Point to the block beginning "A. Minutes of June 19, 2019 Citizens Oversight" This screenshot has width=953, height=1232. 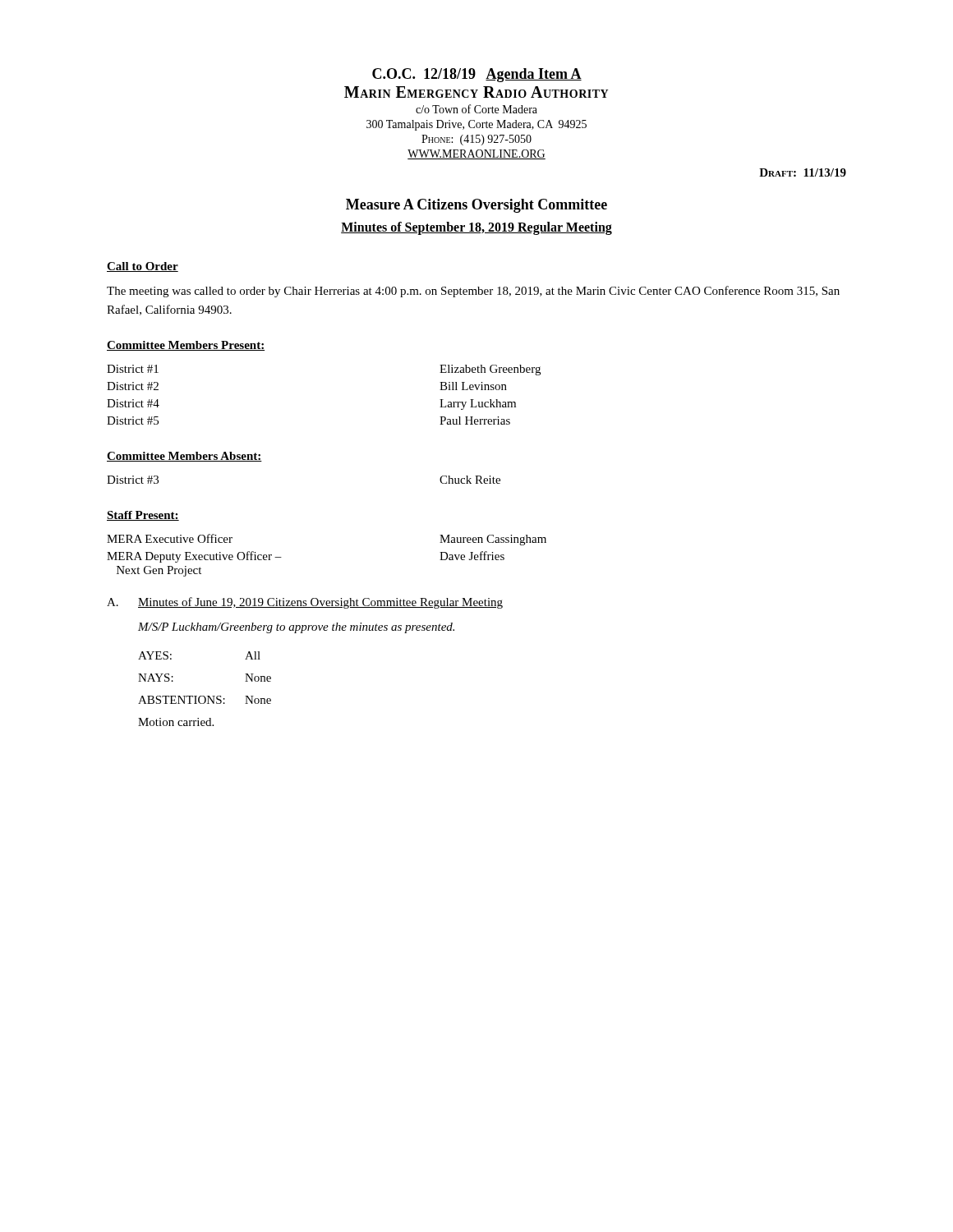click(x=305, y=602)
